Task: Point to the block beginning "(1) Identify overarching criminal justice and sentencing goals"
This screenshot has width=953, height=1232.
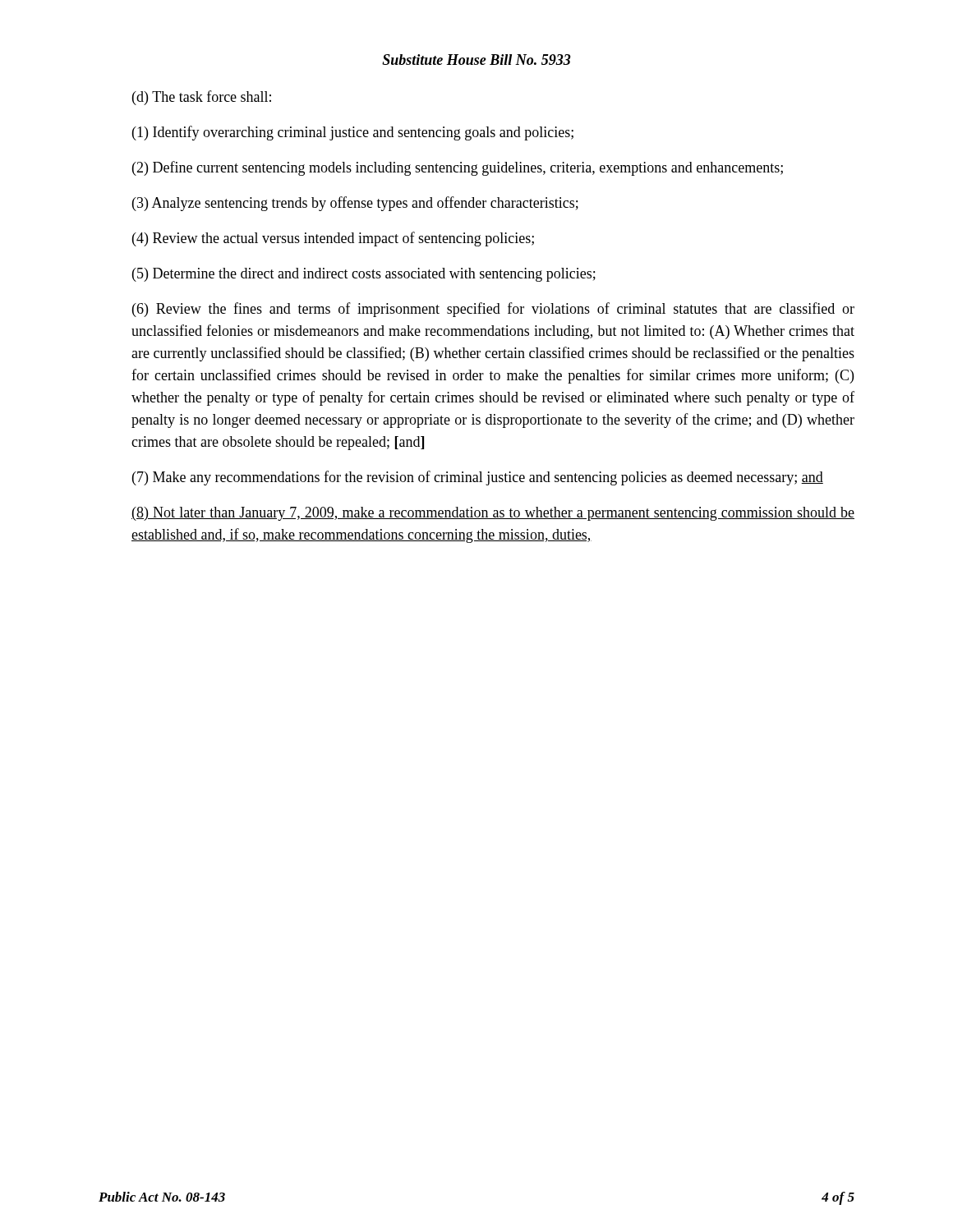Action: 353,132
